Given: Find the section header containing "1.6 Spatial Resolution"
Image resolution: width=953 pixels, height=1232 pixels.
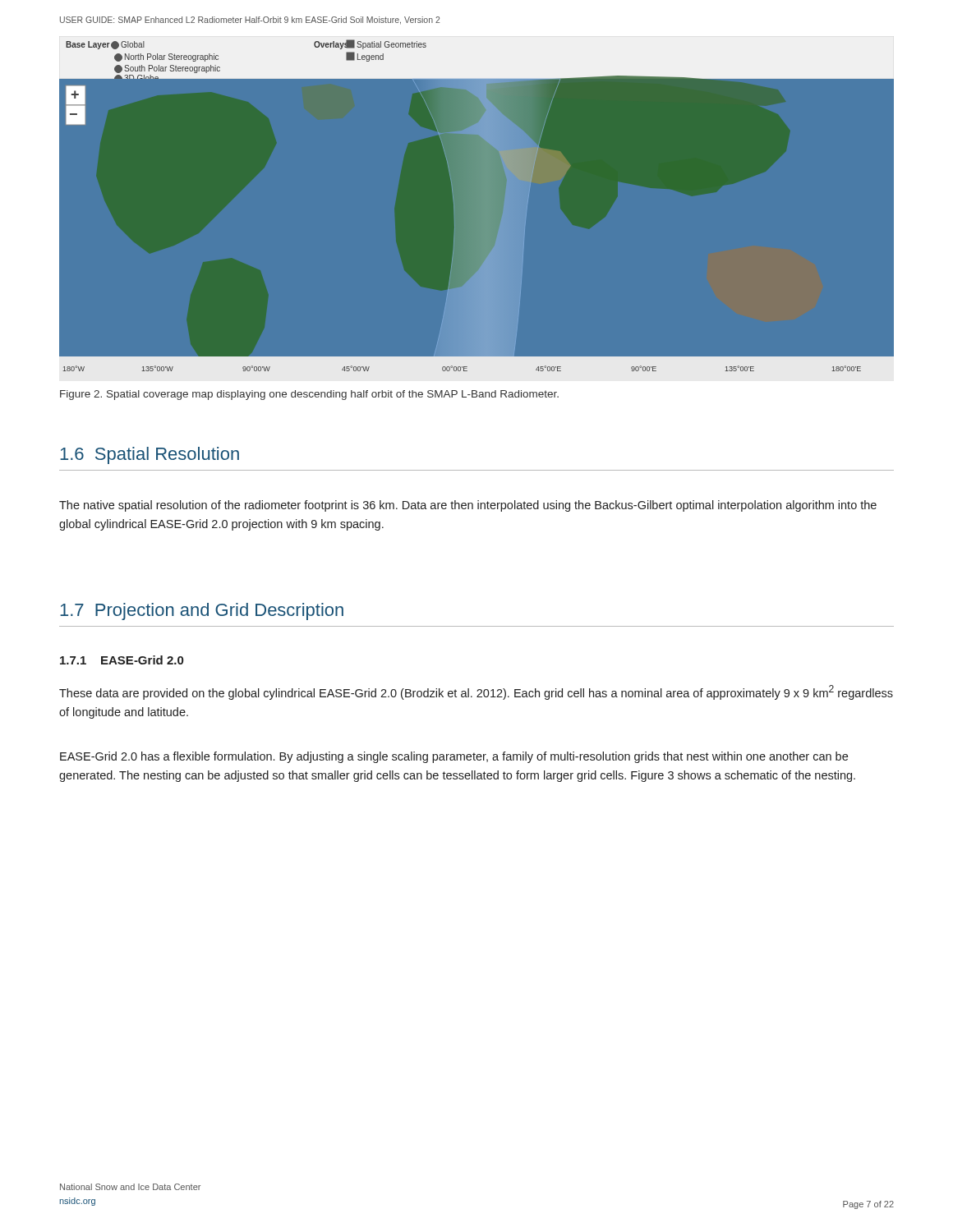Looking at the screenshot, I should (x=150, y=454).
